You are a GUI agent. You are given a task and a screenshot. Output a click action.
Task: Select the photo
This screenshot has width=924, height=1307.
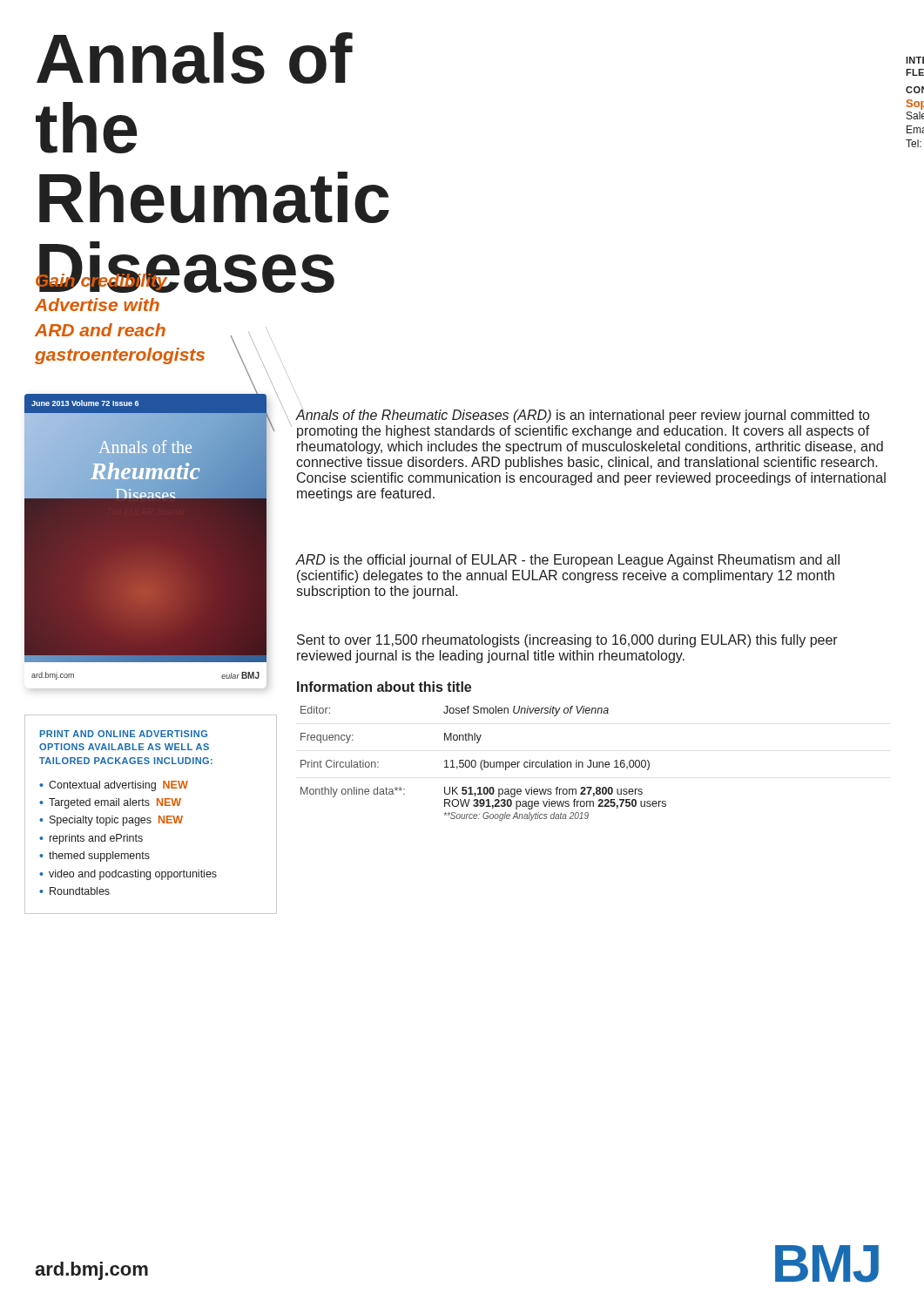pyautogui.click(x=148, y=544)
